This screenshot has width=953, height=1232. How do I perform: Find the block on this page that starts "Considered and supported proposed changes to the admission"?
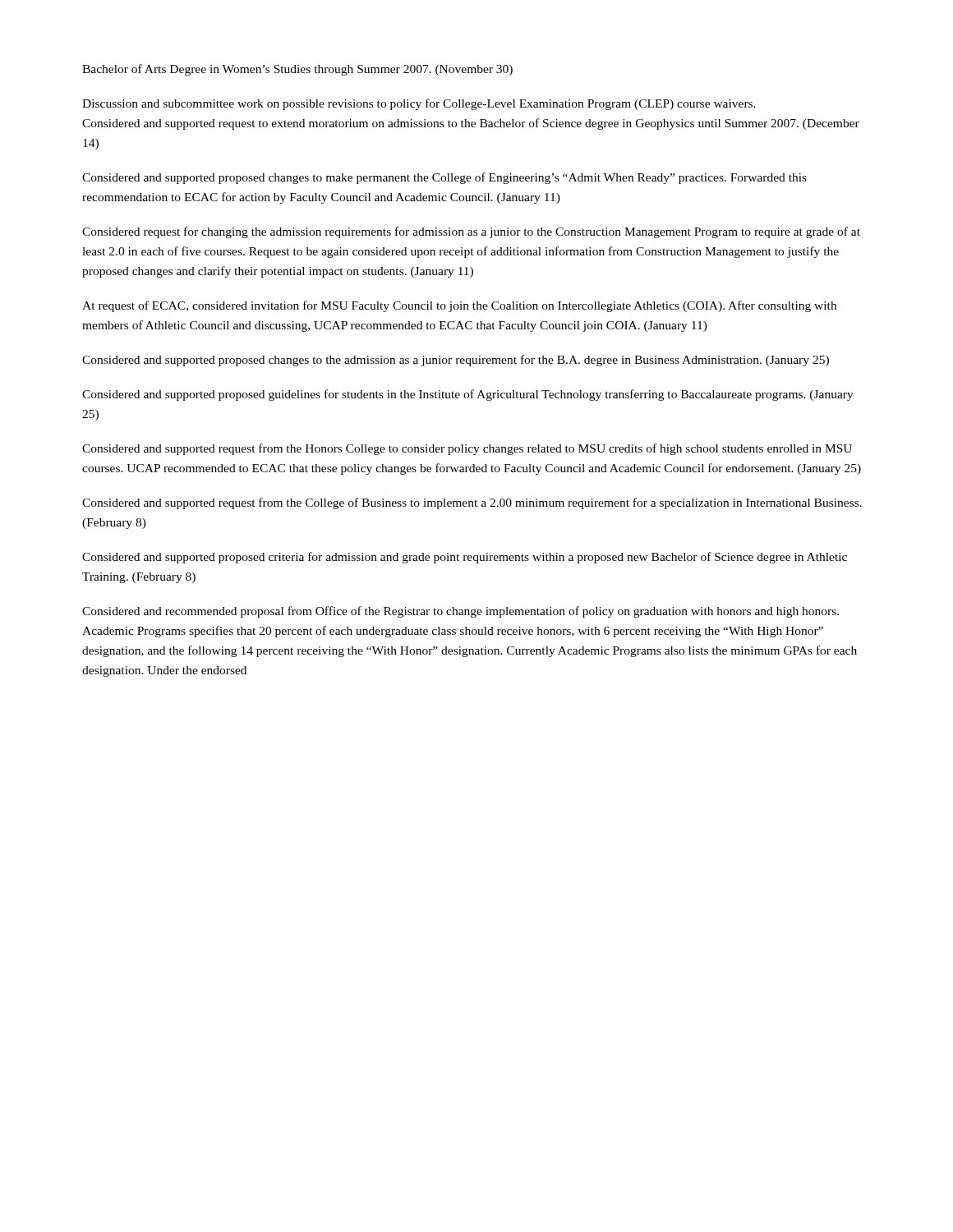[456, 359]
